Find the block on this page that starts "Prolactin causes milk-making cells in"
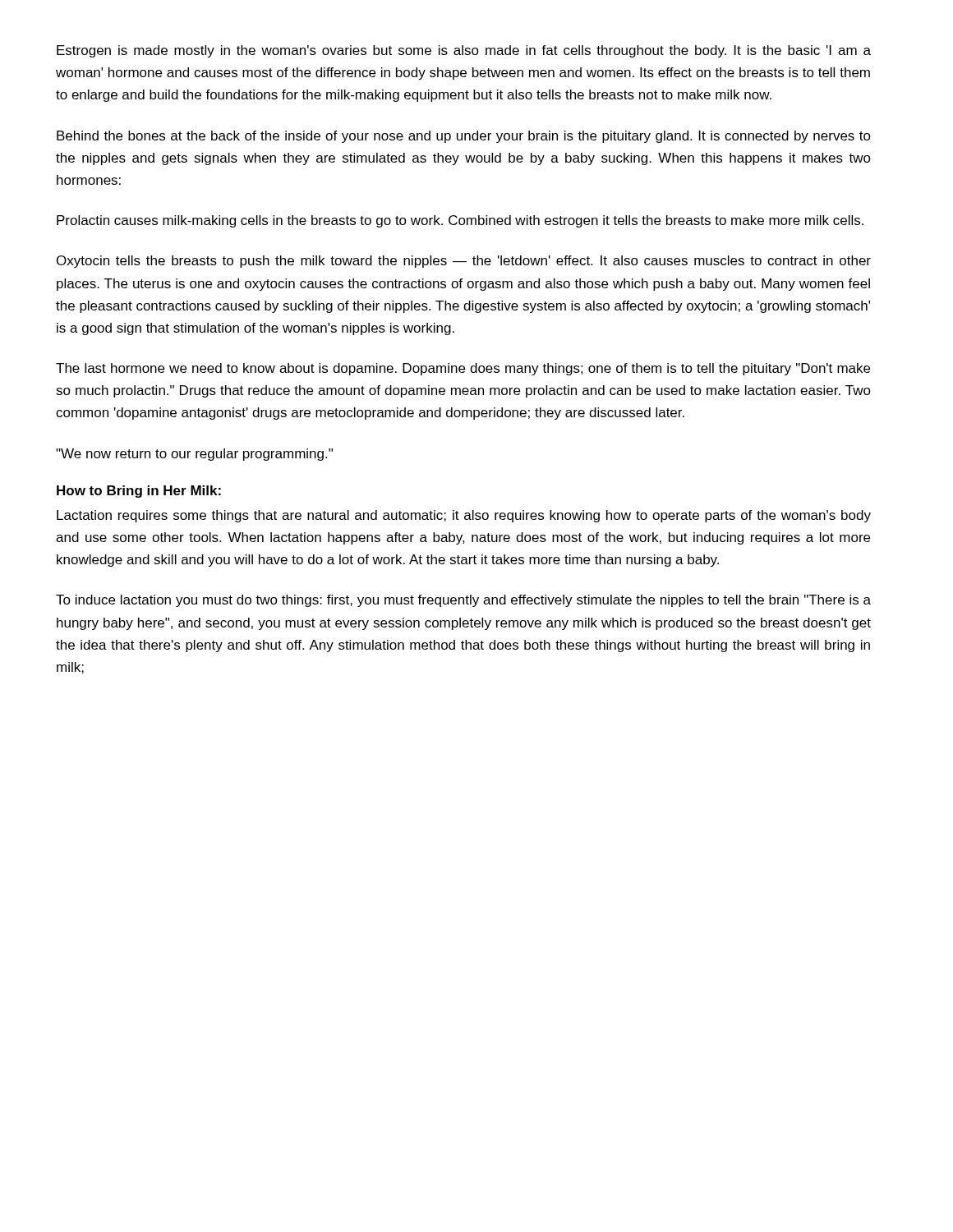This screenshot has height=1232, width=953. pos(460,221)
